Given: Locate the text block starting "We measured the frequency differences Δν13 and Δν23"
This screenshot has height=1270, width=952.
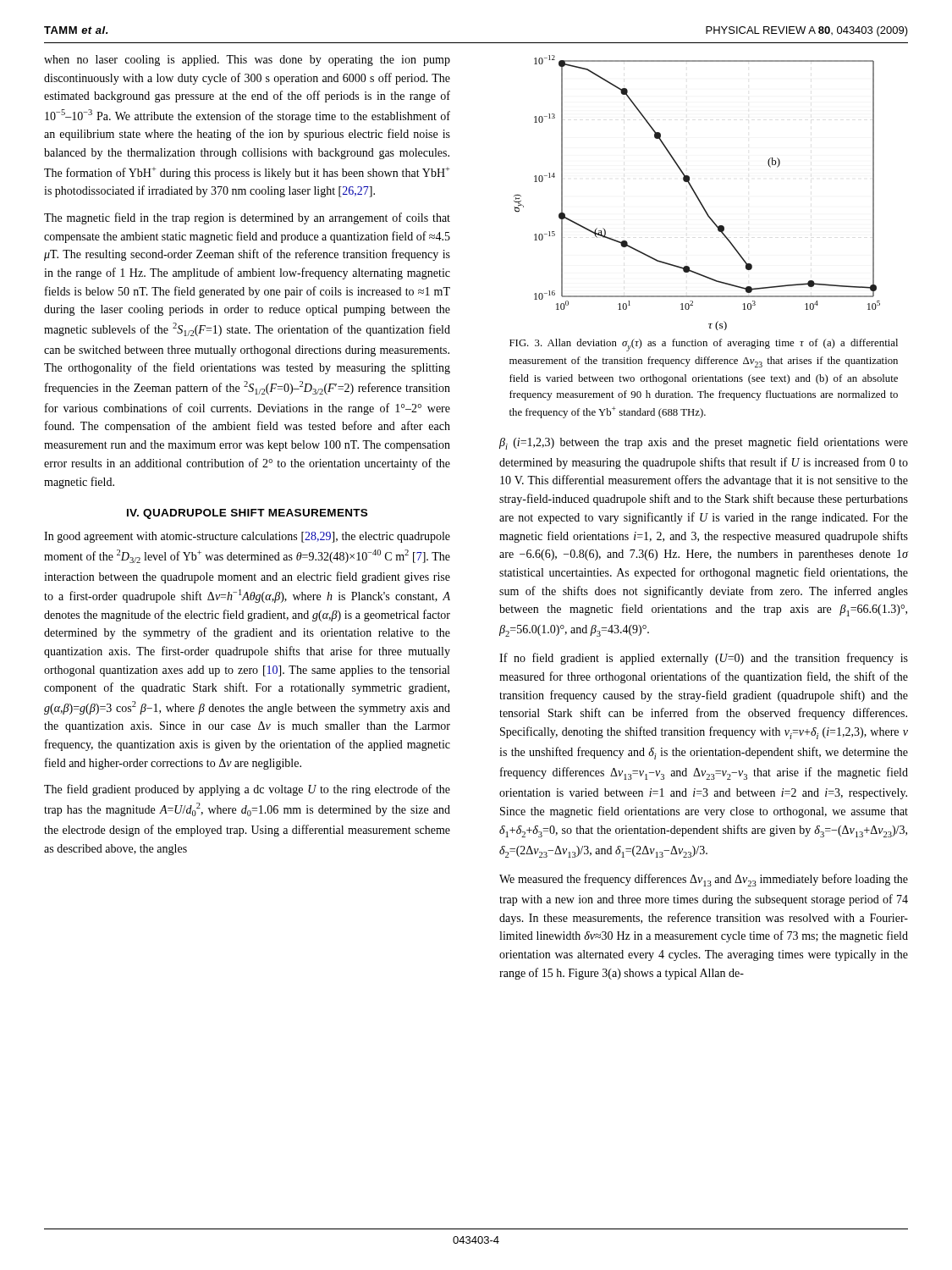Looking at the screenshot, I should tap(704, 926).
